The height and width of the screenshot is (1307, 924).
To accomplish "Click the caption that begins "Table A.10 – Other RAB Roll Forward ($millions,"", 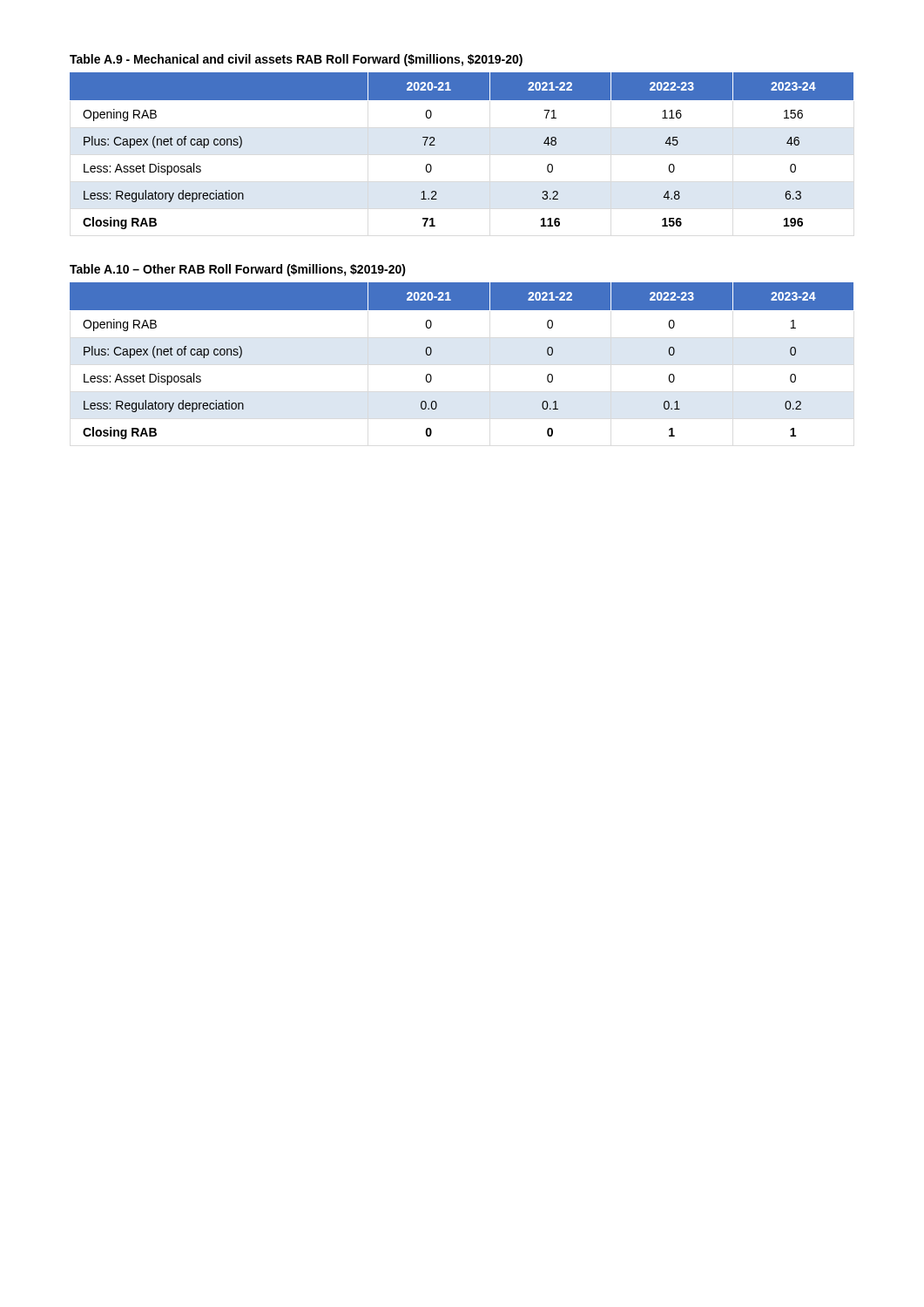I will coord(238,269).
